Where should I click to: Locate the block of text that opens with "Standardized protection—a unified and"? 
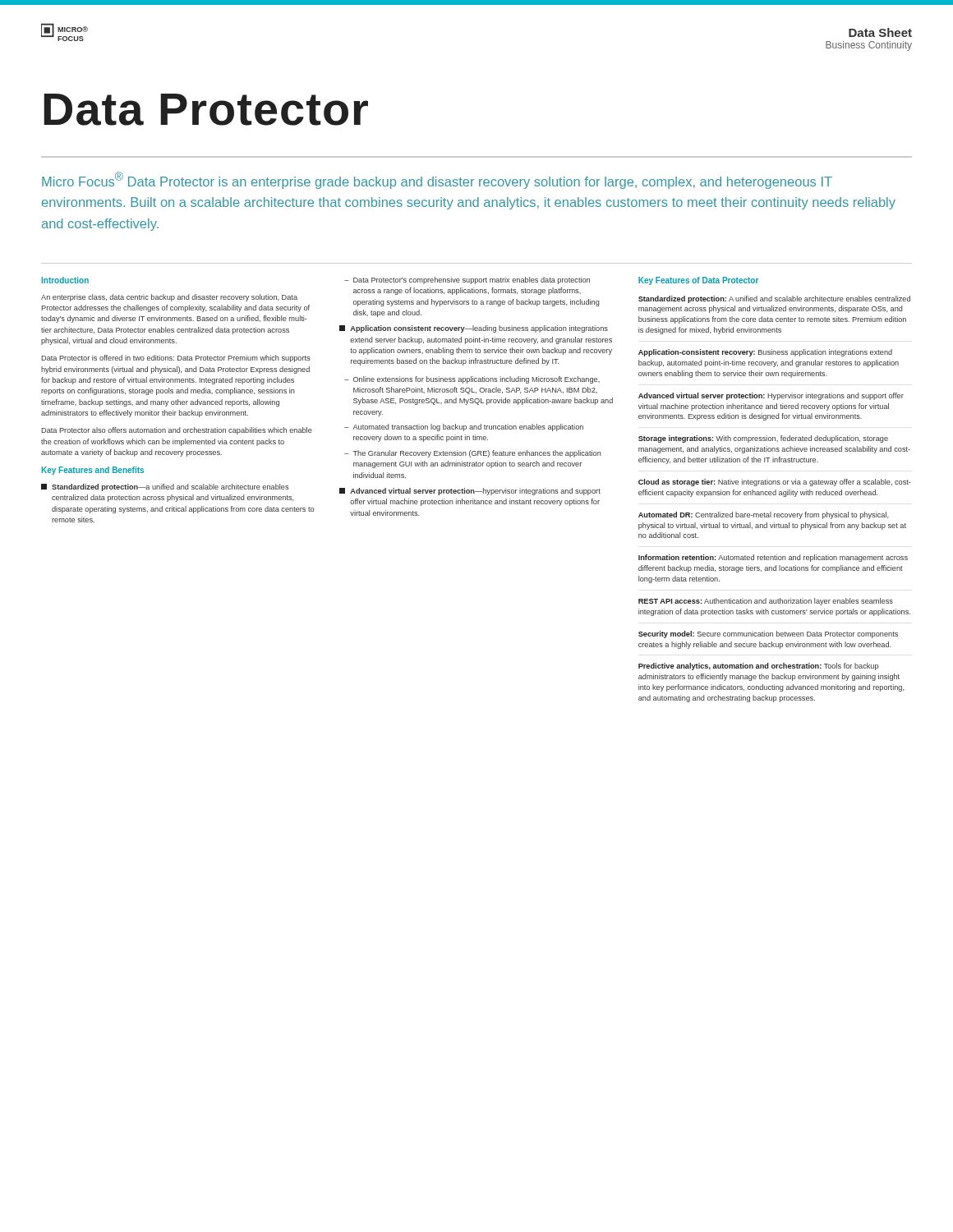[178, 504]
